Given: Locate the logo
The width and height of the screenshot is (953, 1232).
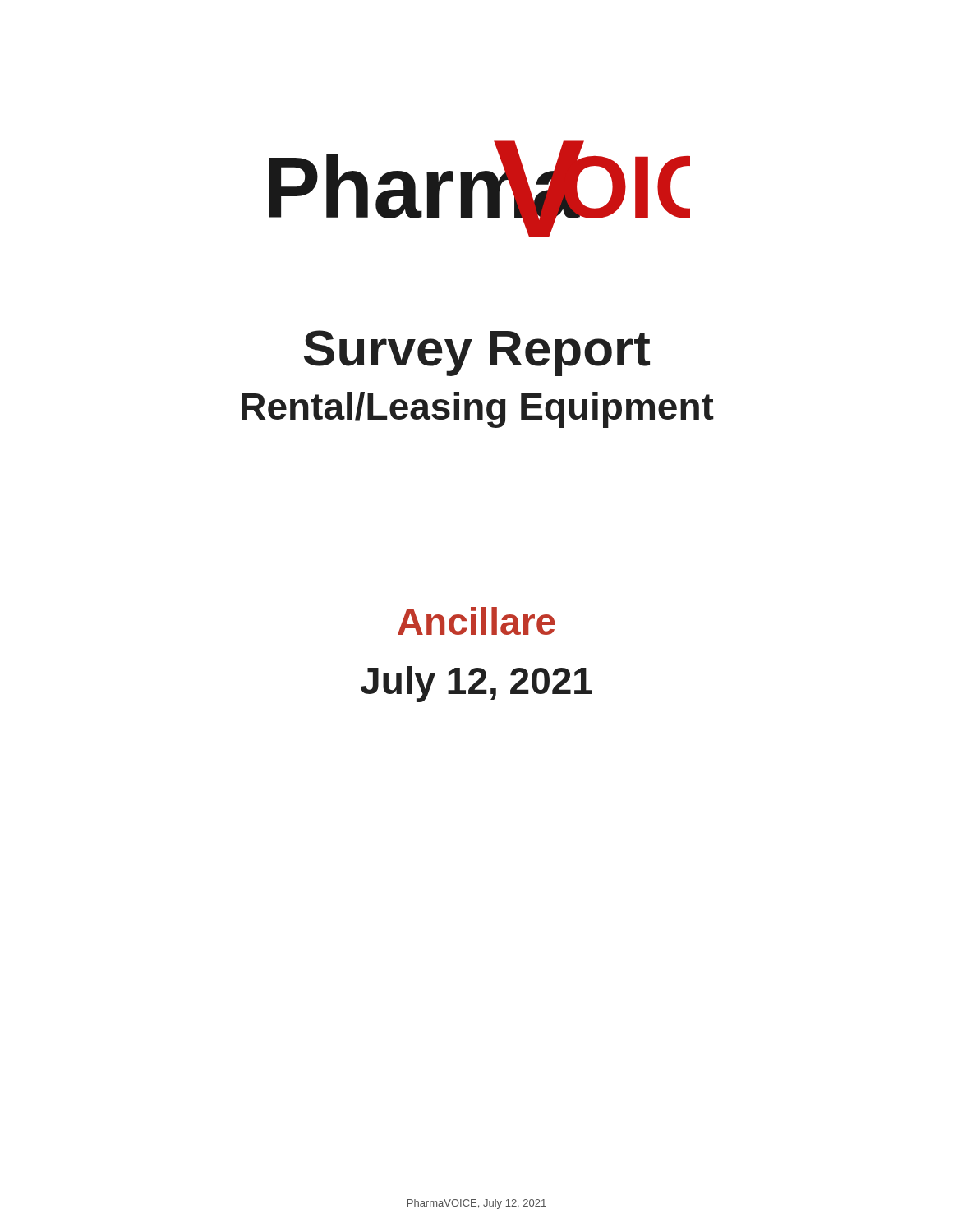Looking at the screenshot, I should [x=476, y=172].
